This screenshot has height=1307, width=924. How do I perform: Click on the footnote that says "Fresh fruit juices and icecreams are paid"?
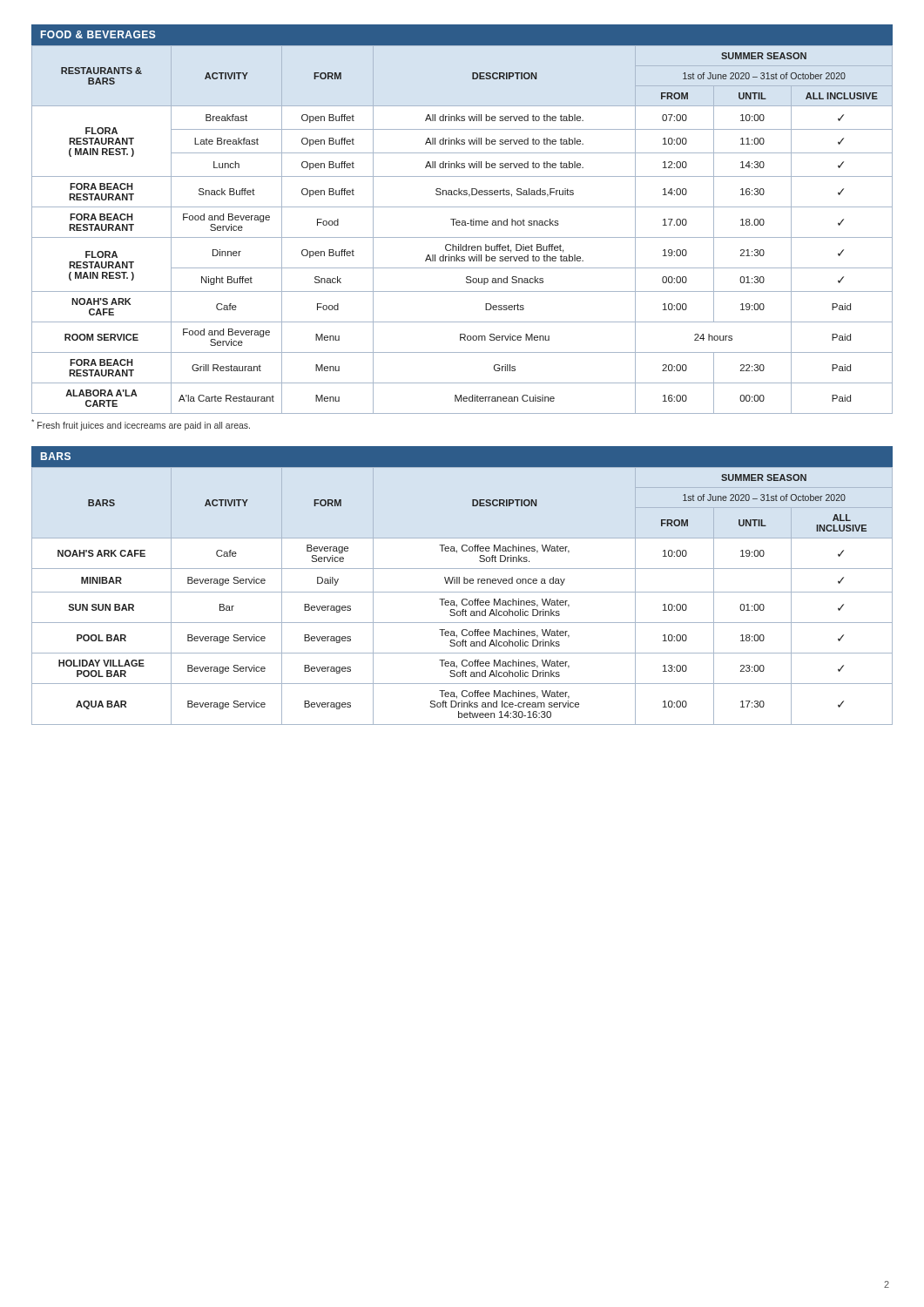(x=462, y=424)
